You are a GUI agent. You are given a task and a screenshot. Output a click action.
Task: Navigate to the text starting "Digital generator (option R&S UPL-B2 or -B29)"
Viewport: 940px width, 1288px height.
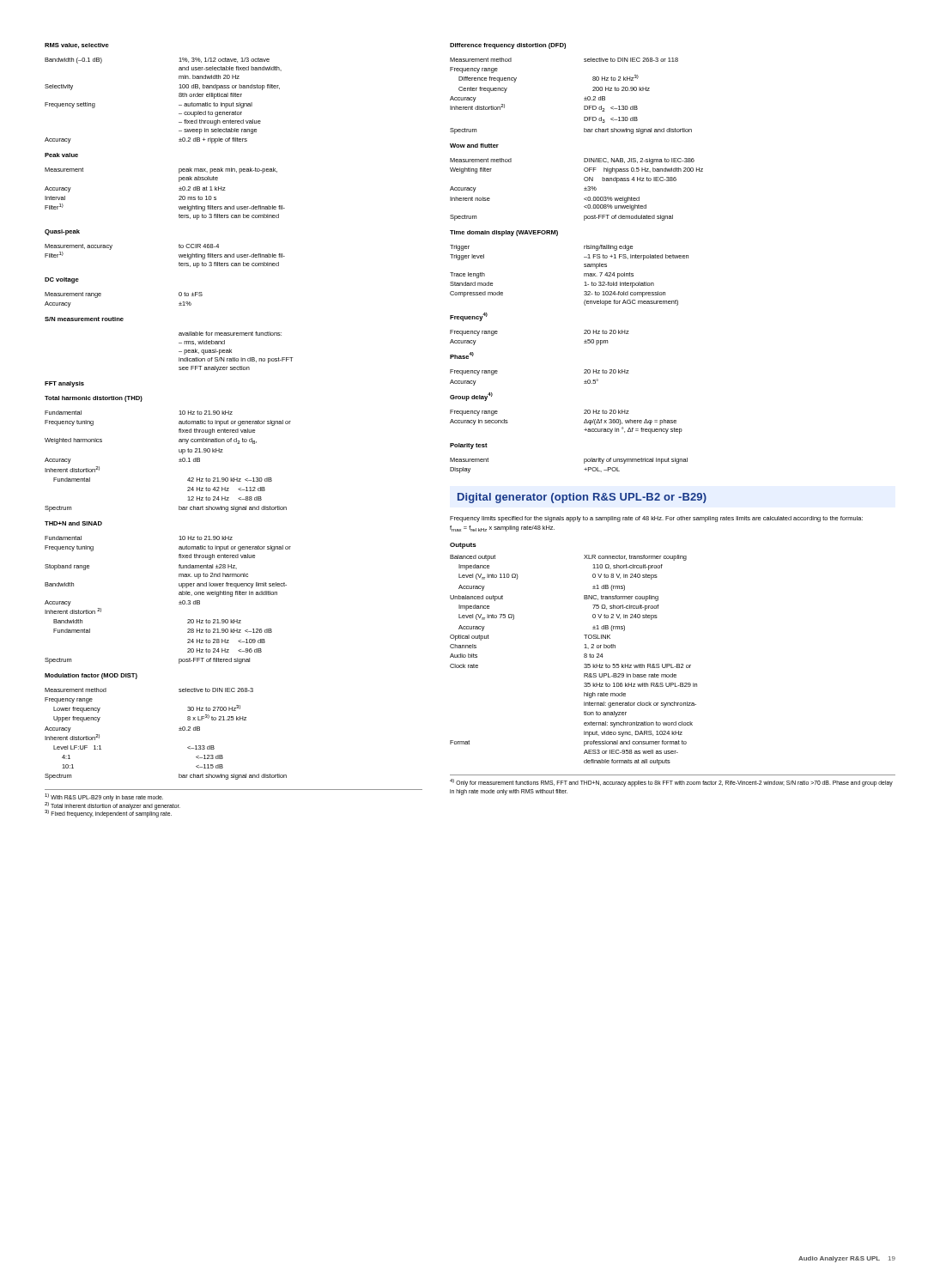673,497
